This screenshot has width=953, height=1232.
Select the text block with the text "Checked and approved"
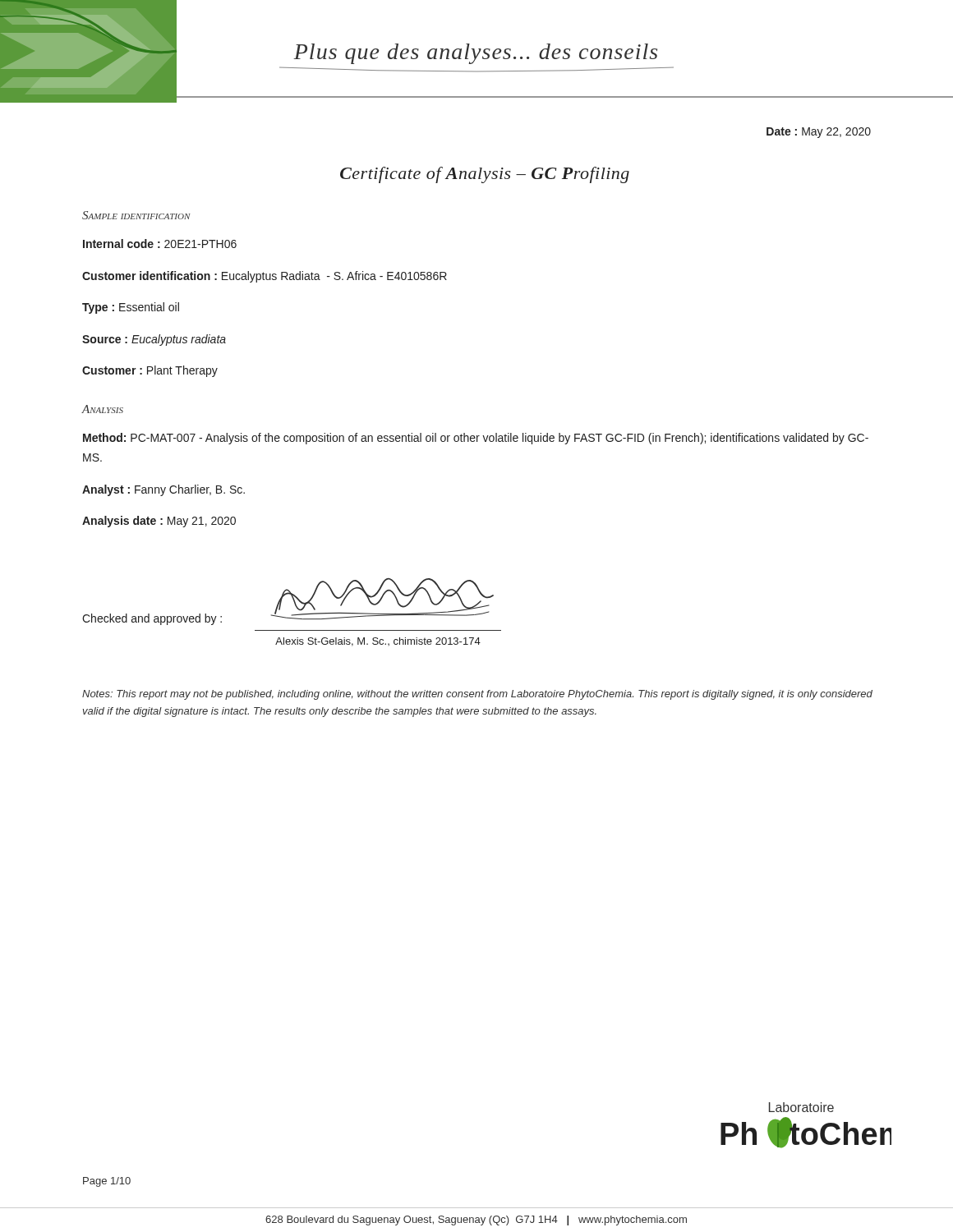[152, 618]
